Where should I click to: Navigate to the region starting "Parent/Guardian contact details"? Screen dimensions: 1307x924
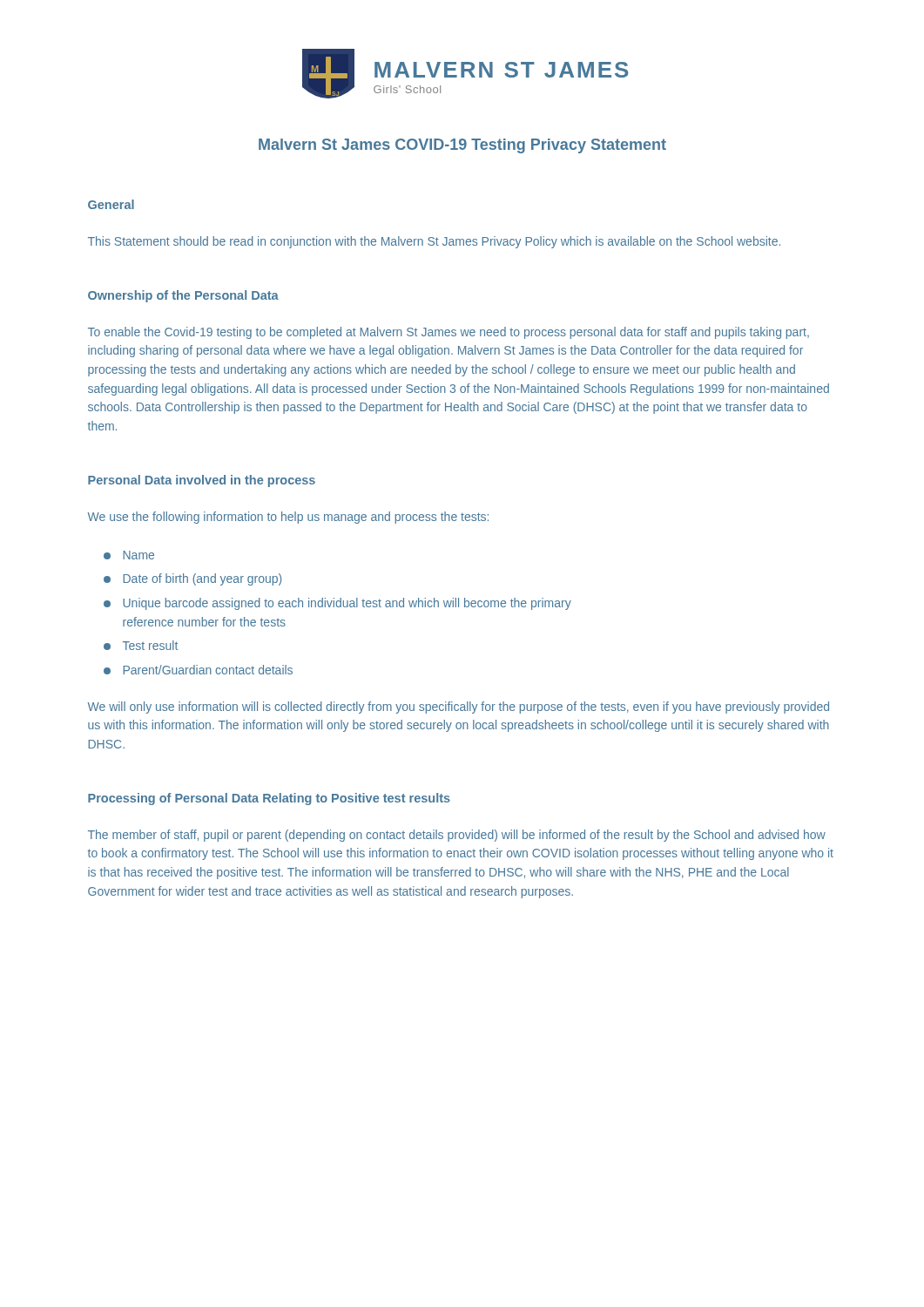click(198, 671)
